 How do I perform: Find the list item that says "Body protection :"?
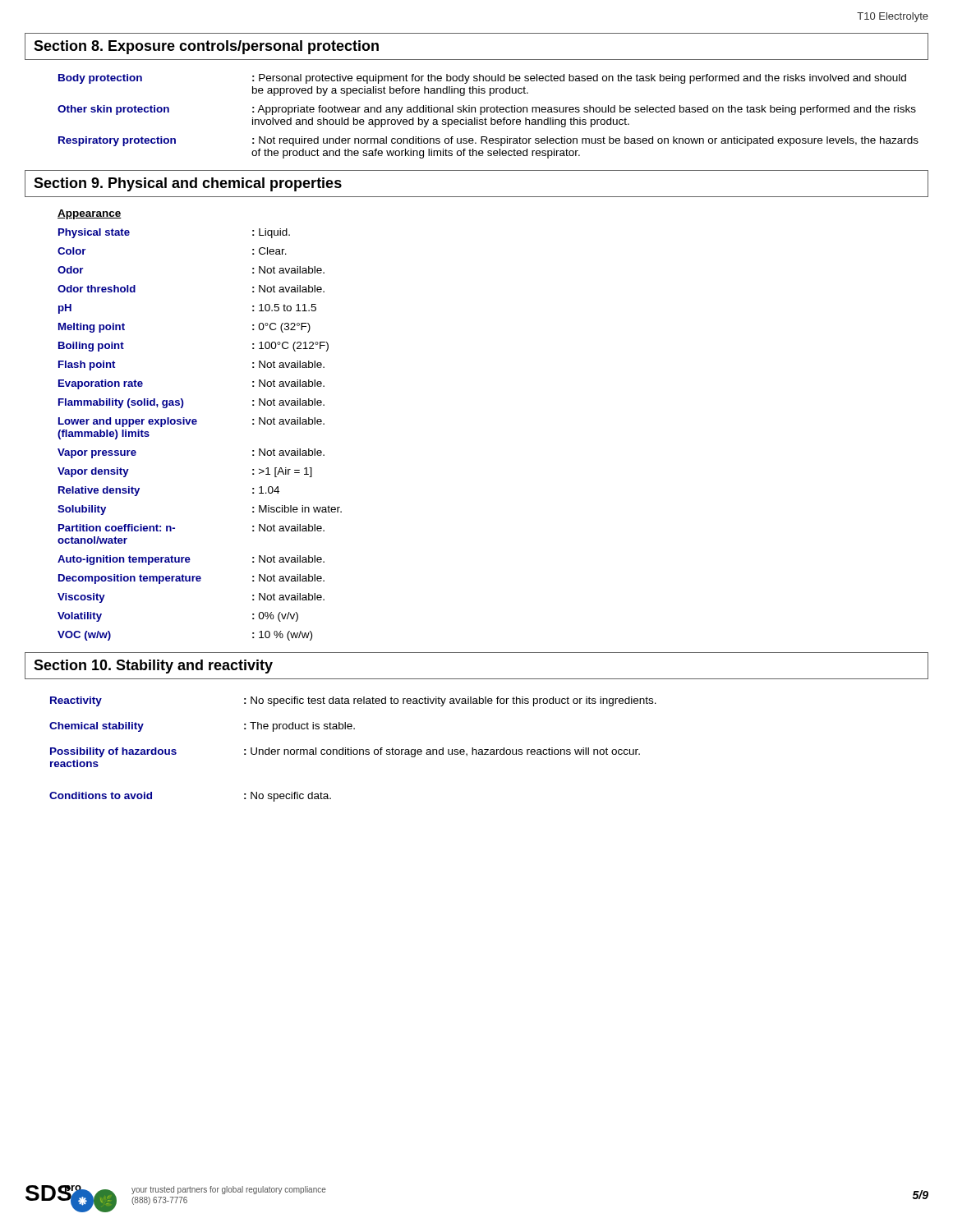coord(476,84)
